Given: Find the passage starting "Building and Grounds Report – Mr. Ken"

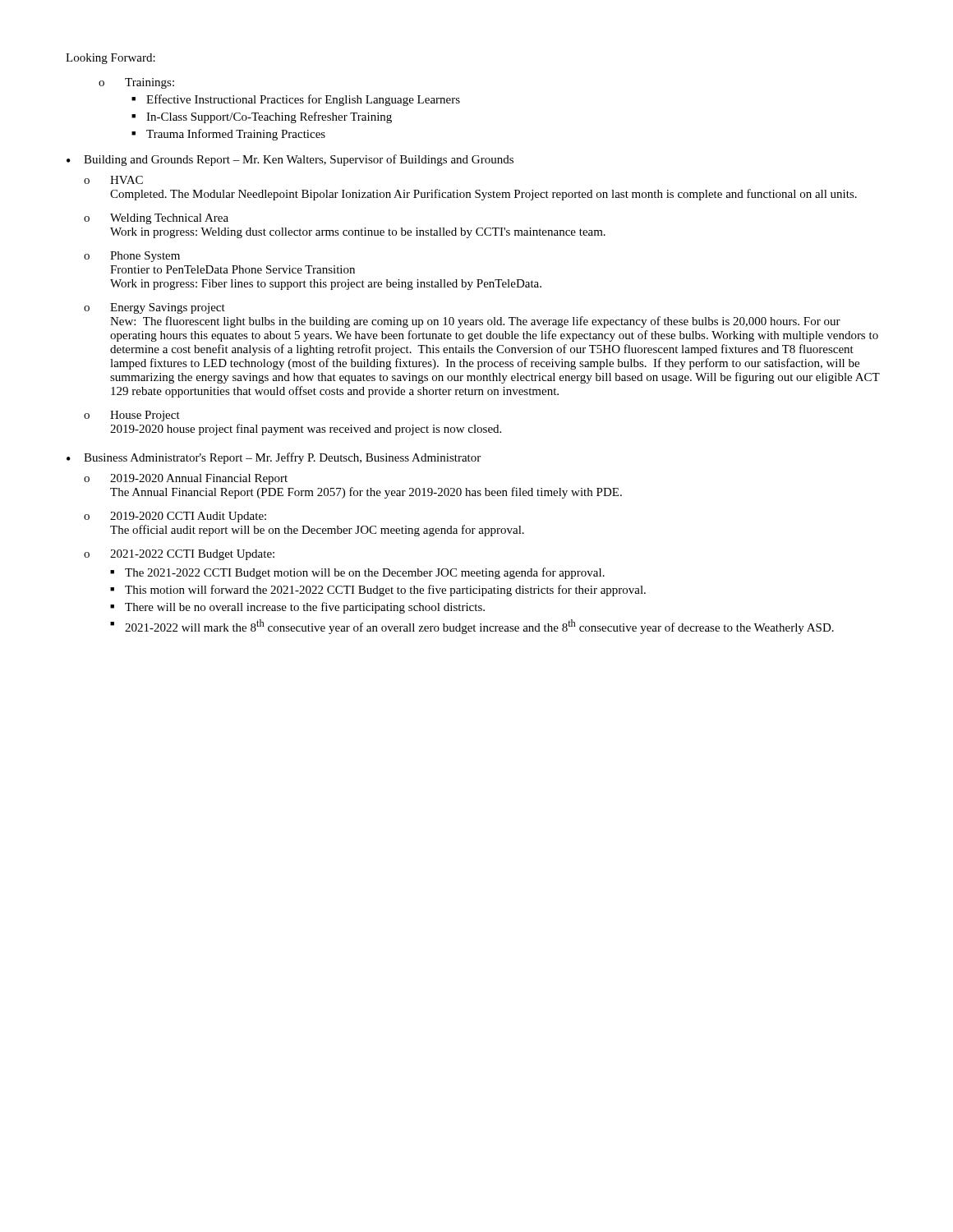Looking at the screenshot, I should 486,294.
